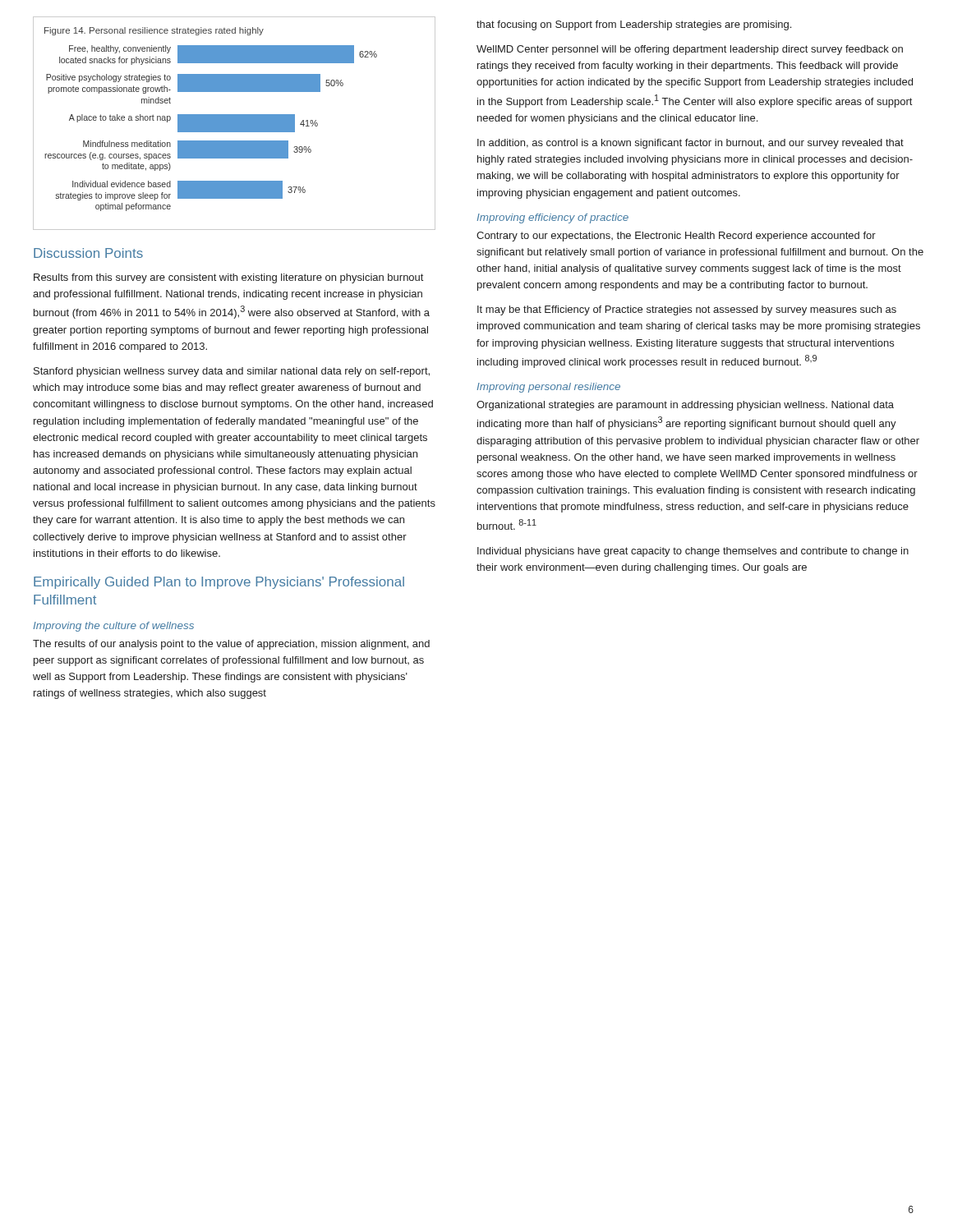The width and height of the screenshot is (953, 1232).
Task: Point to "Discussion Points"
Action: (x=88, y=253)
